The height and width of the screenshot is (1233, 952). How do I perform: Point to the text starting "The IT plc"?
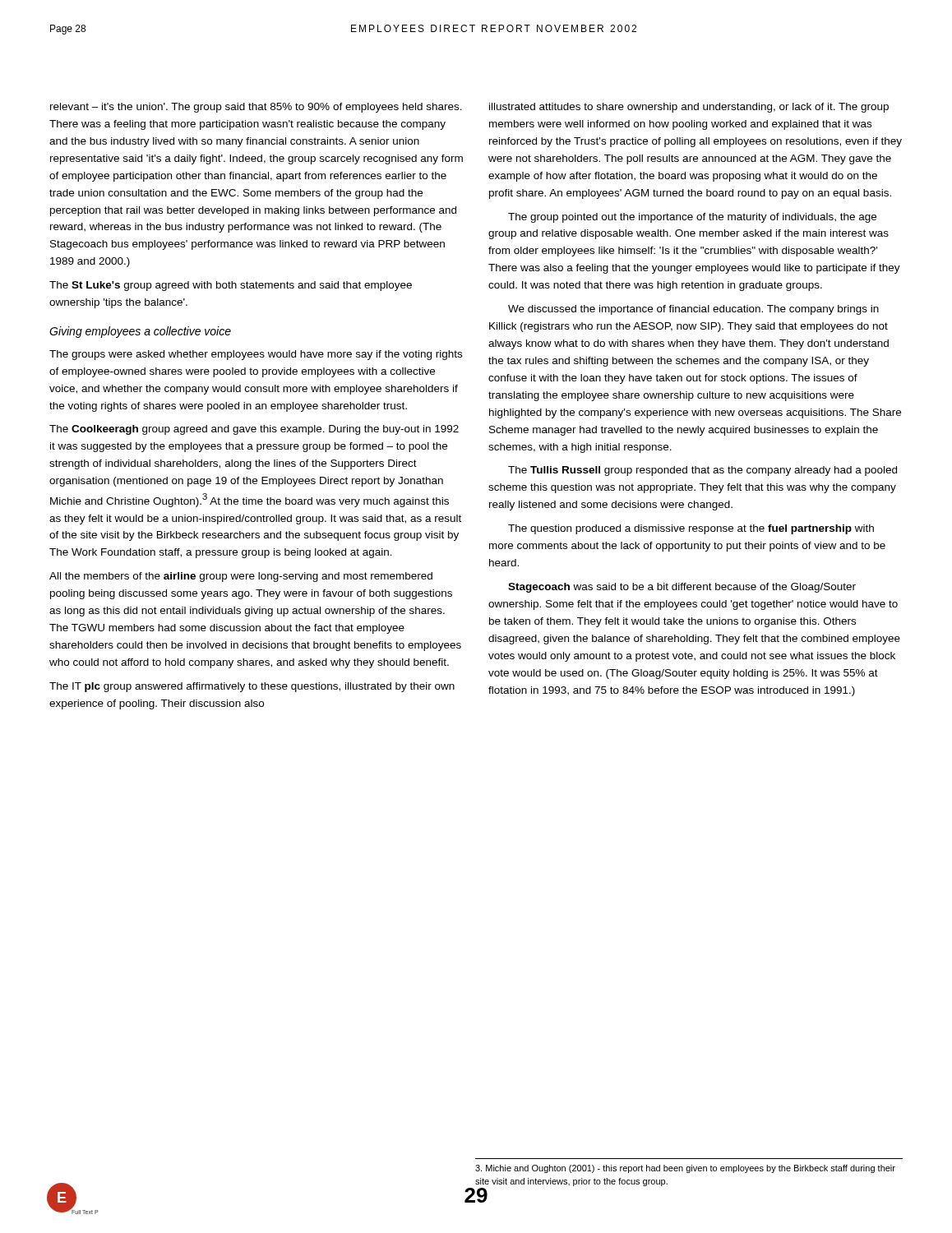[x=256, y=695]
